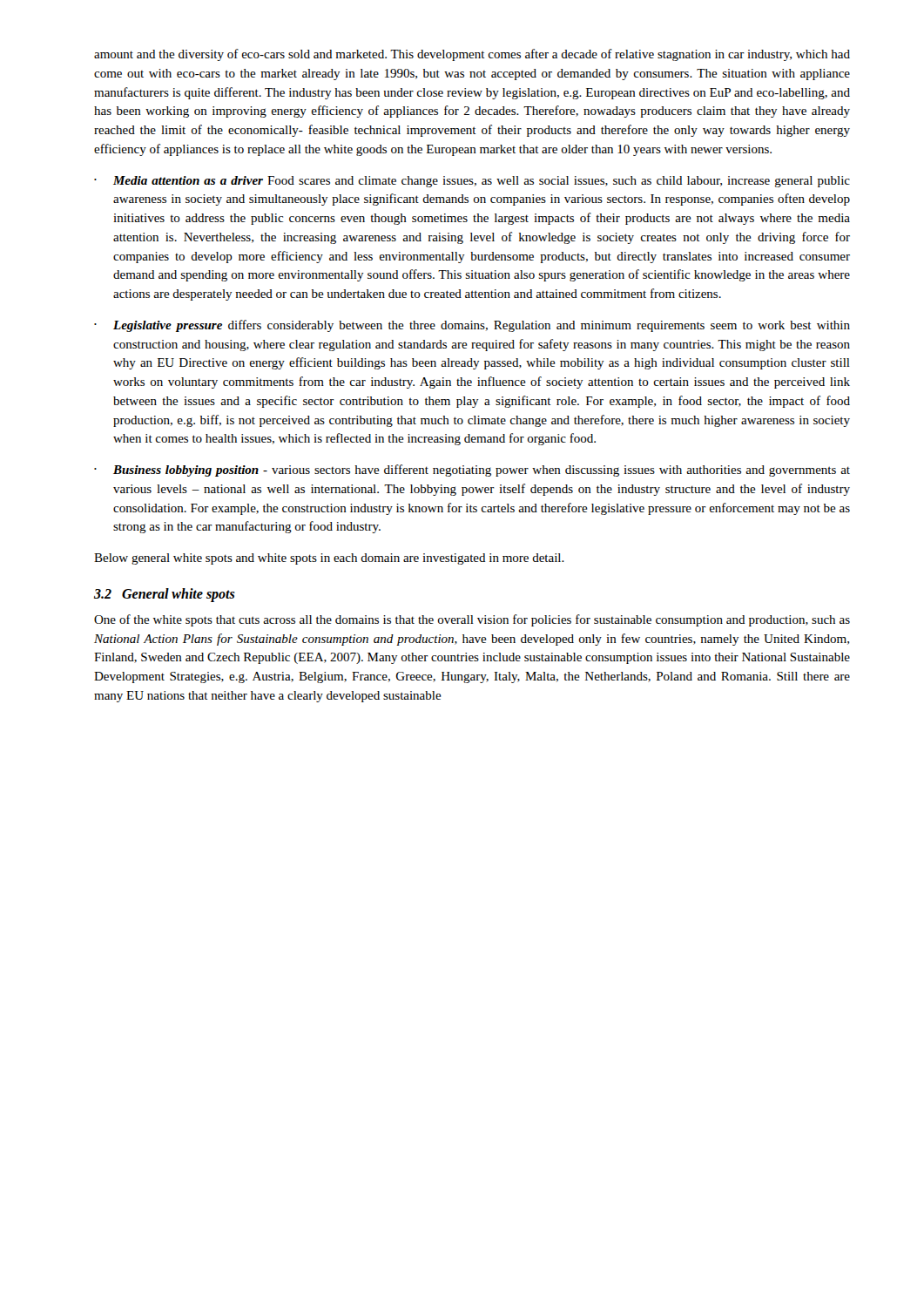Find the text starting "• Legislative pressure differs considerably"

pos(472,382)
